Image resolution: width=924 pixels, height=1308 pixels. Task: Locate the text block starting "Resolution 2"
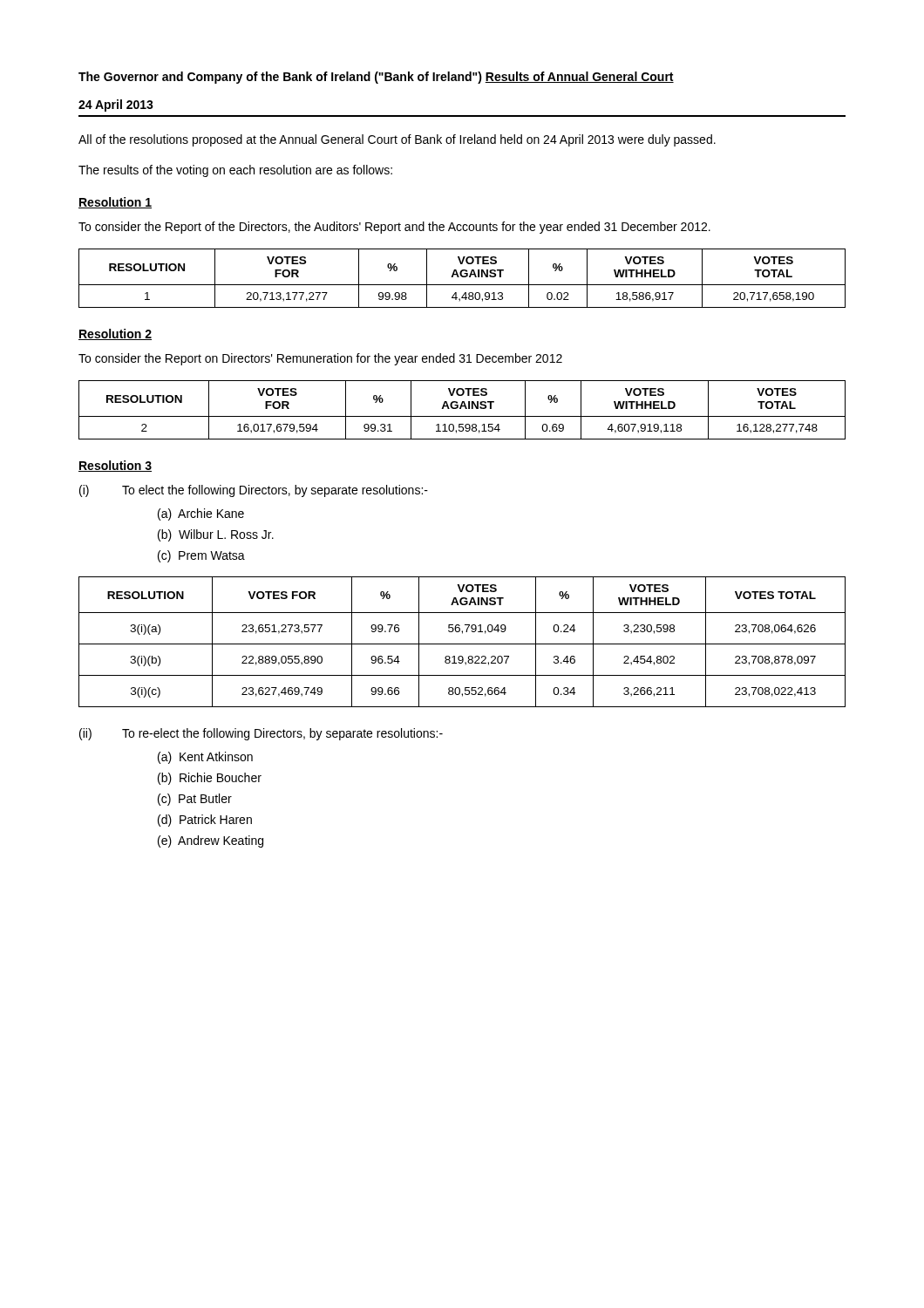click(115, 334)
